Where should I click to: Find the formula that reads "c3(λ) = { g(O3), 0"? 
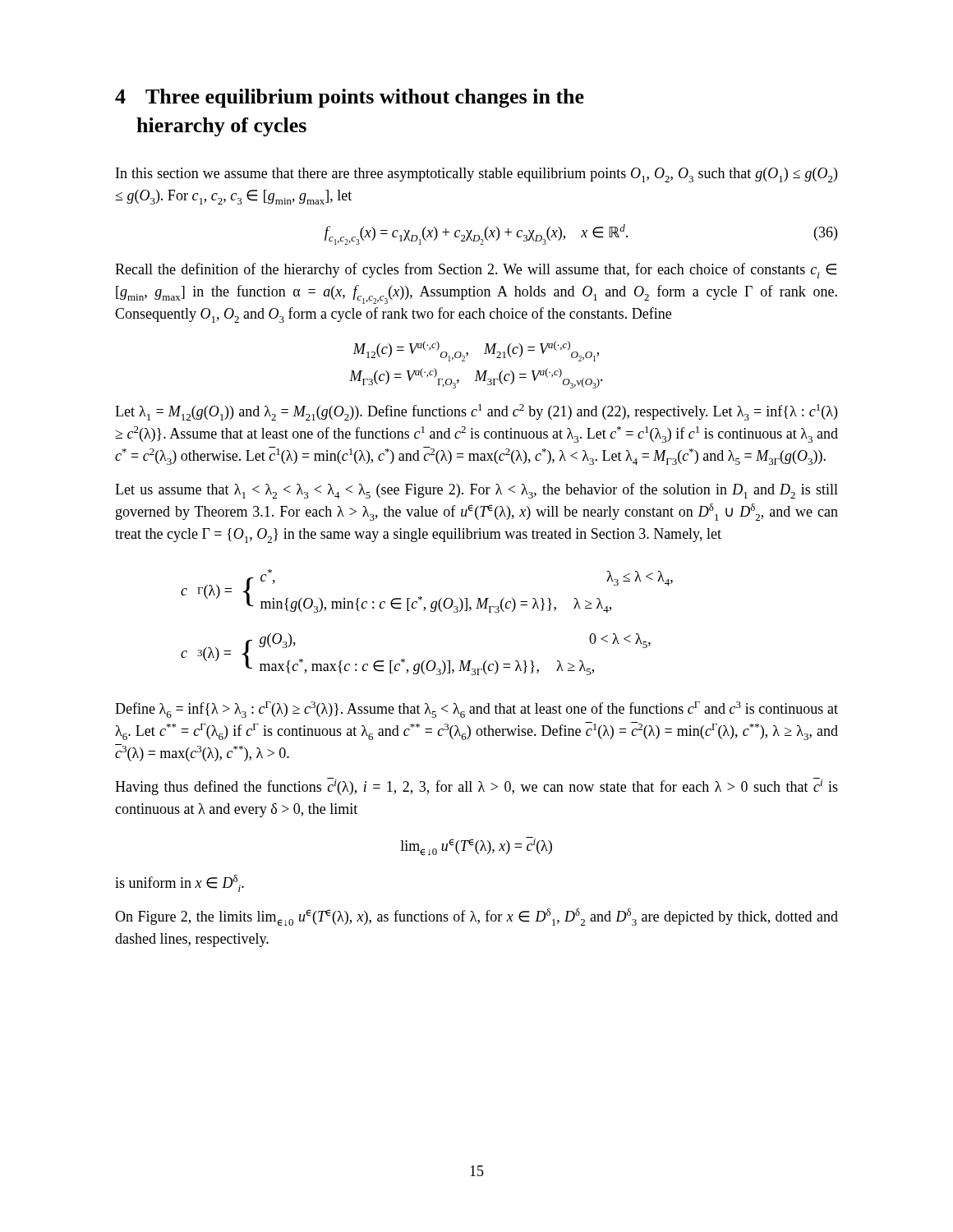[476, 653]
